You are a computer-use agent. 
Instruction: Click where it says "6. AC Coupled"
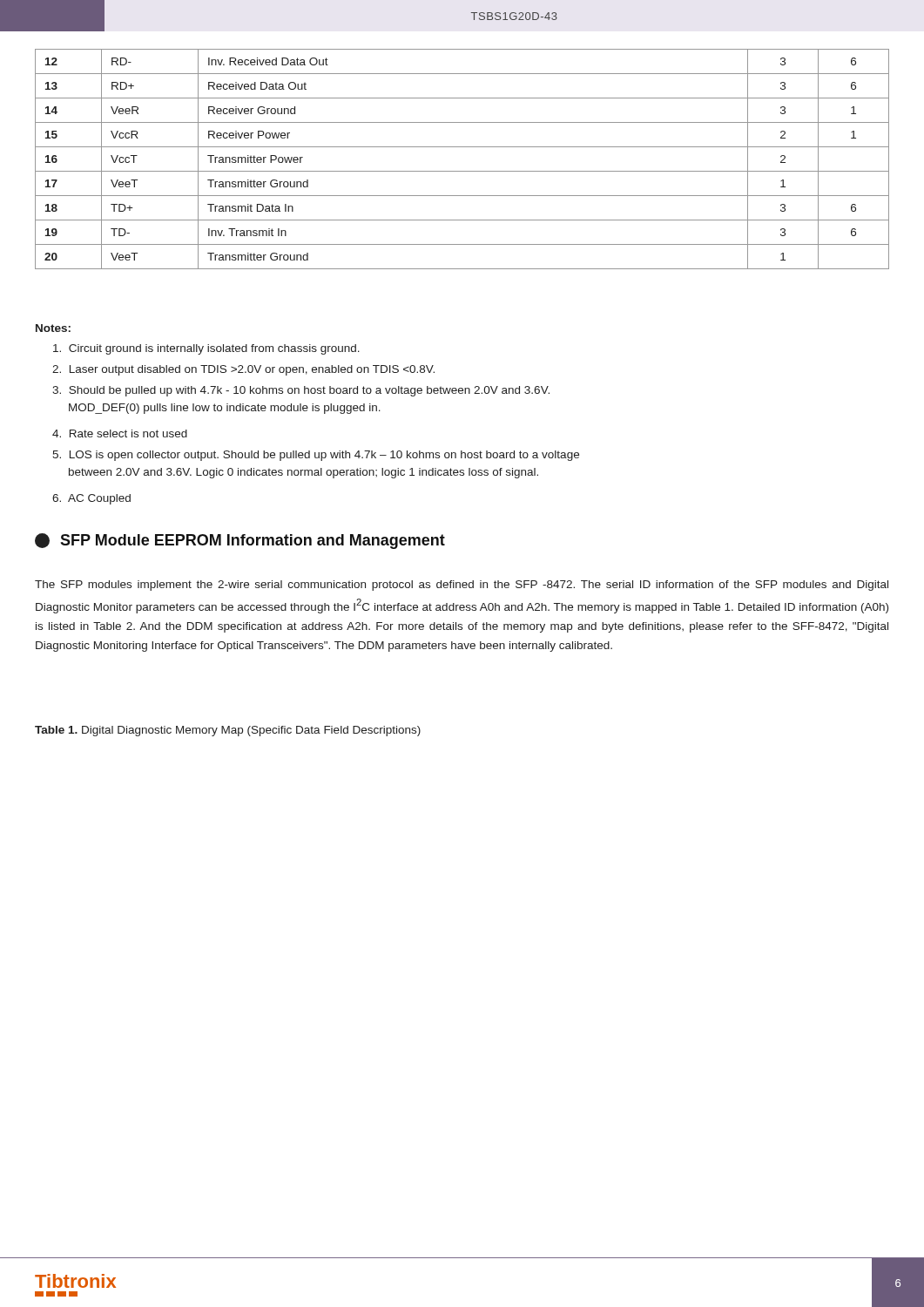tap(92, 498)
